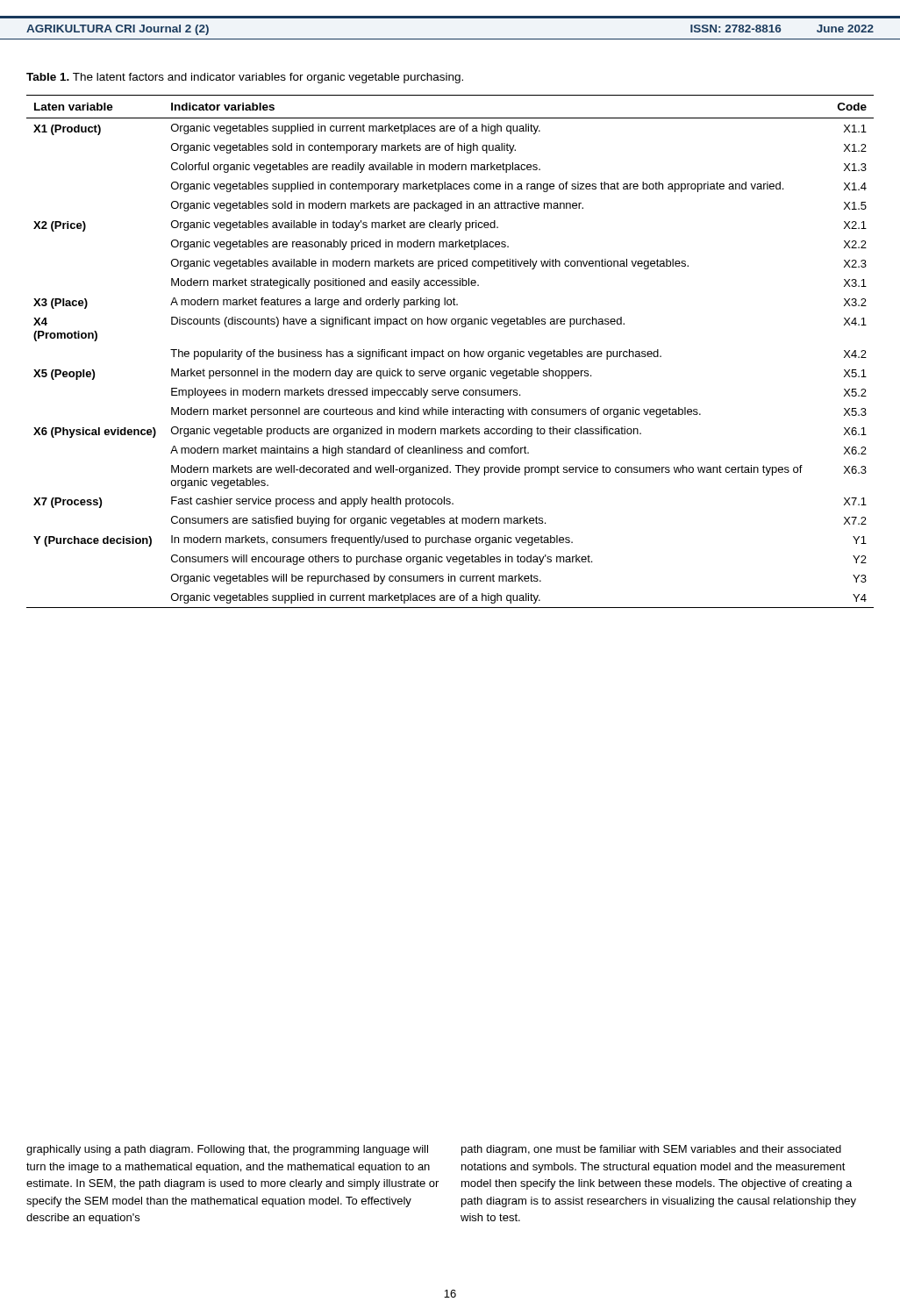Viewport: 900px width, 1316px height.
Task: Select a table
Action: [x=450, y=351]
